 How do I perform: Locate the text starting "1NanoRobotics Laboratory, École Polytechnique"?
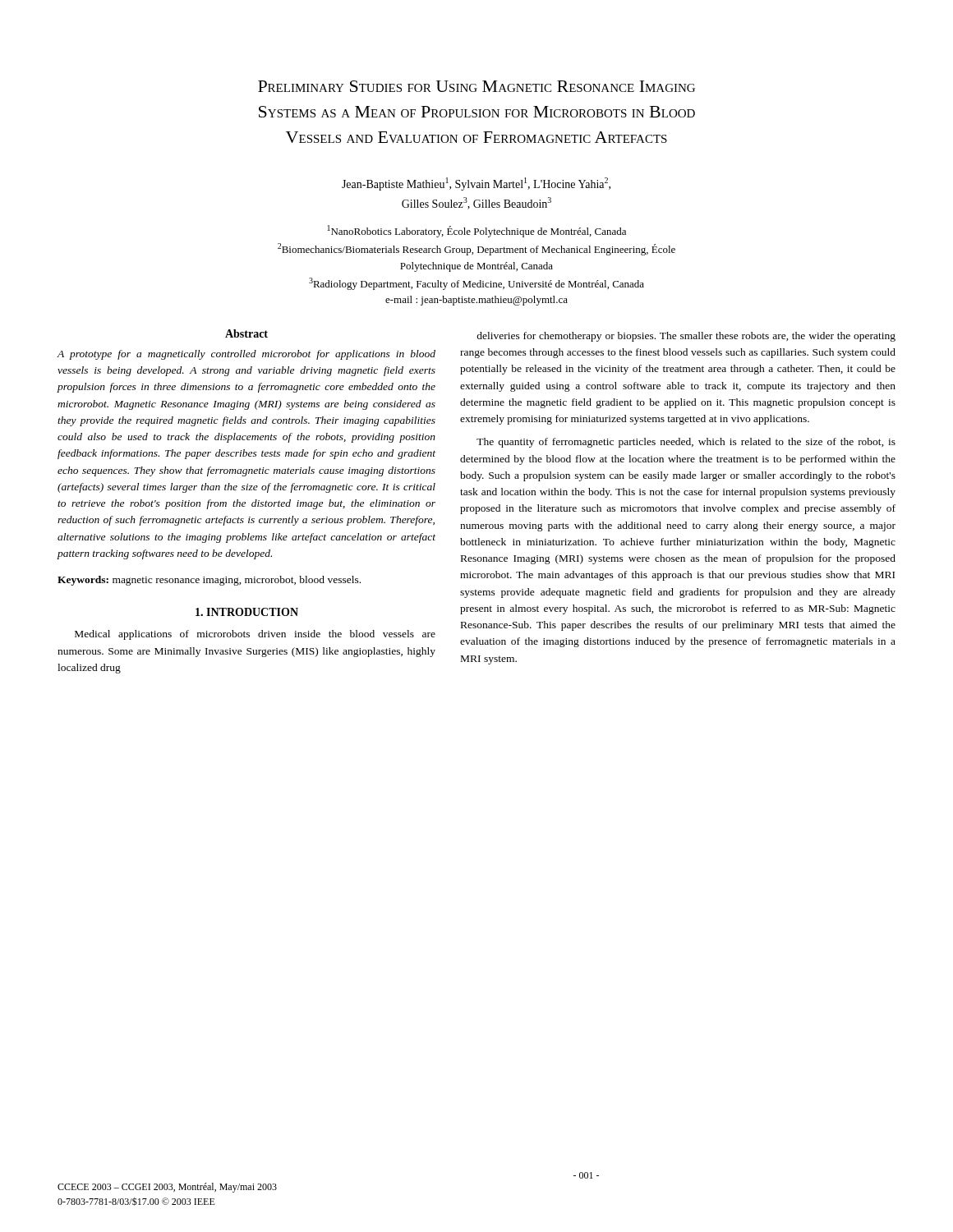click(x=476, y=265)
